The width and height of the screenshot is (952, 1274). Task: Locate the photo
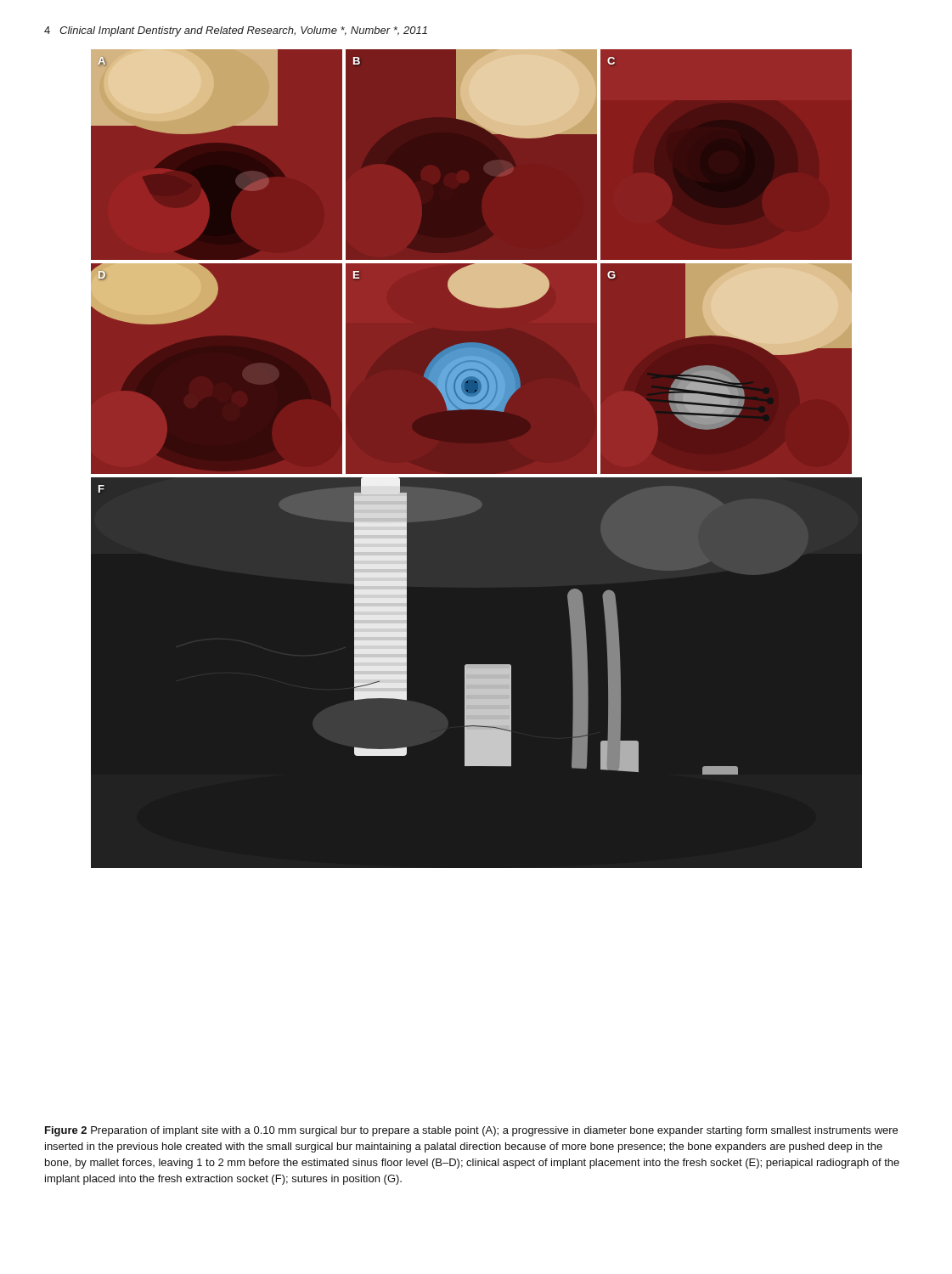(476, 578)
